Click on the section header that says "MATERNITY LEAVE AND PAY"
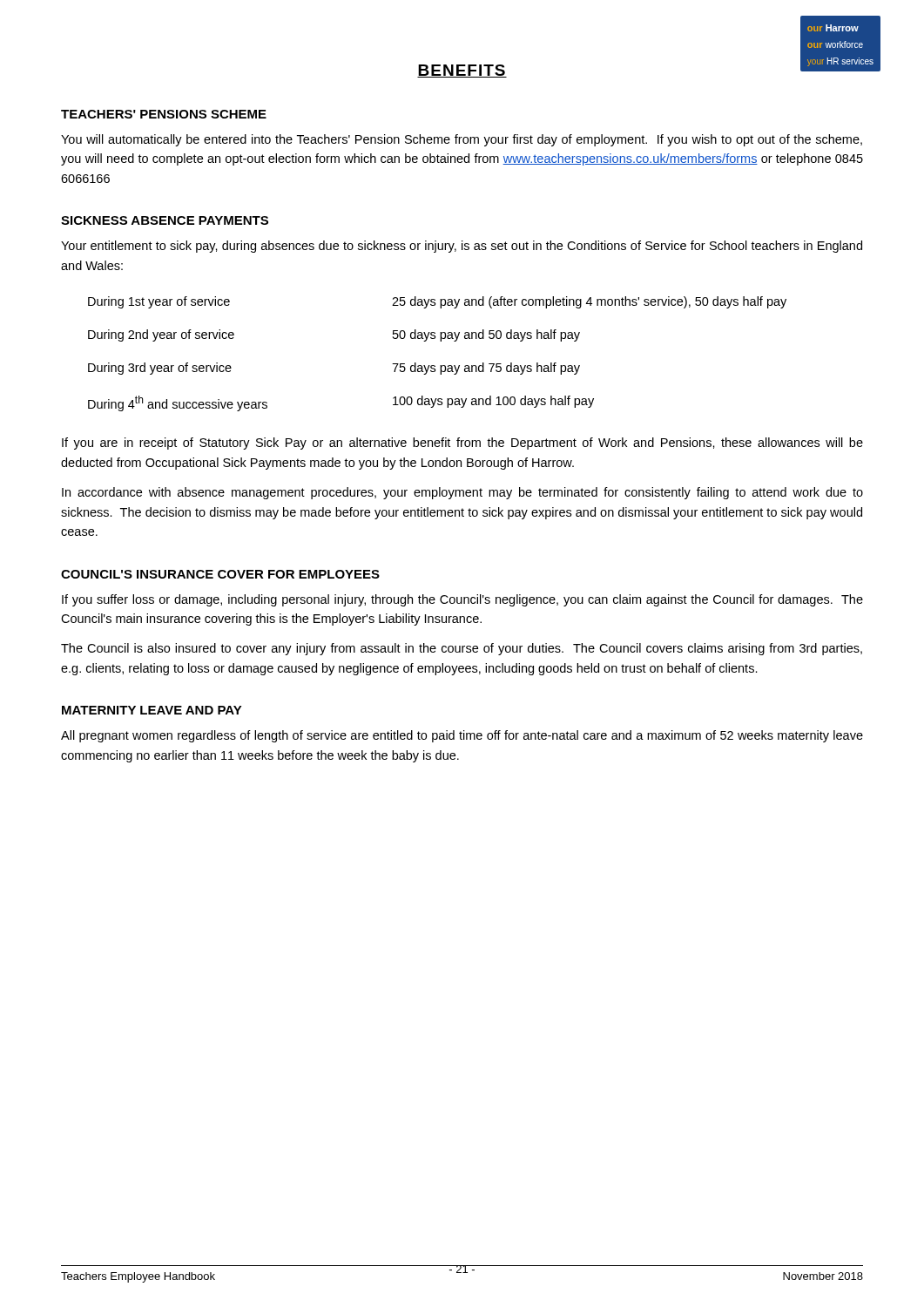This screenshot has width=924, height=1307. pyautogui.click(x=151, y=710)
